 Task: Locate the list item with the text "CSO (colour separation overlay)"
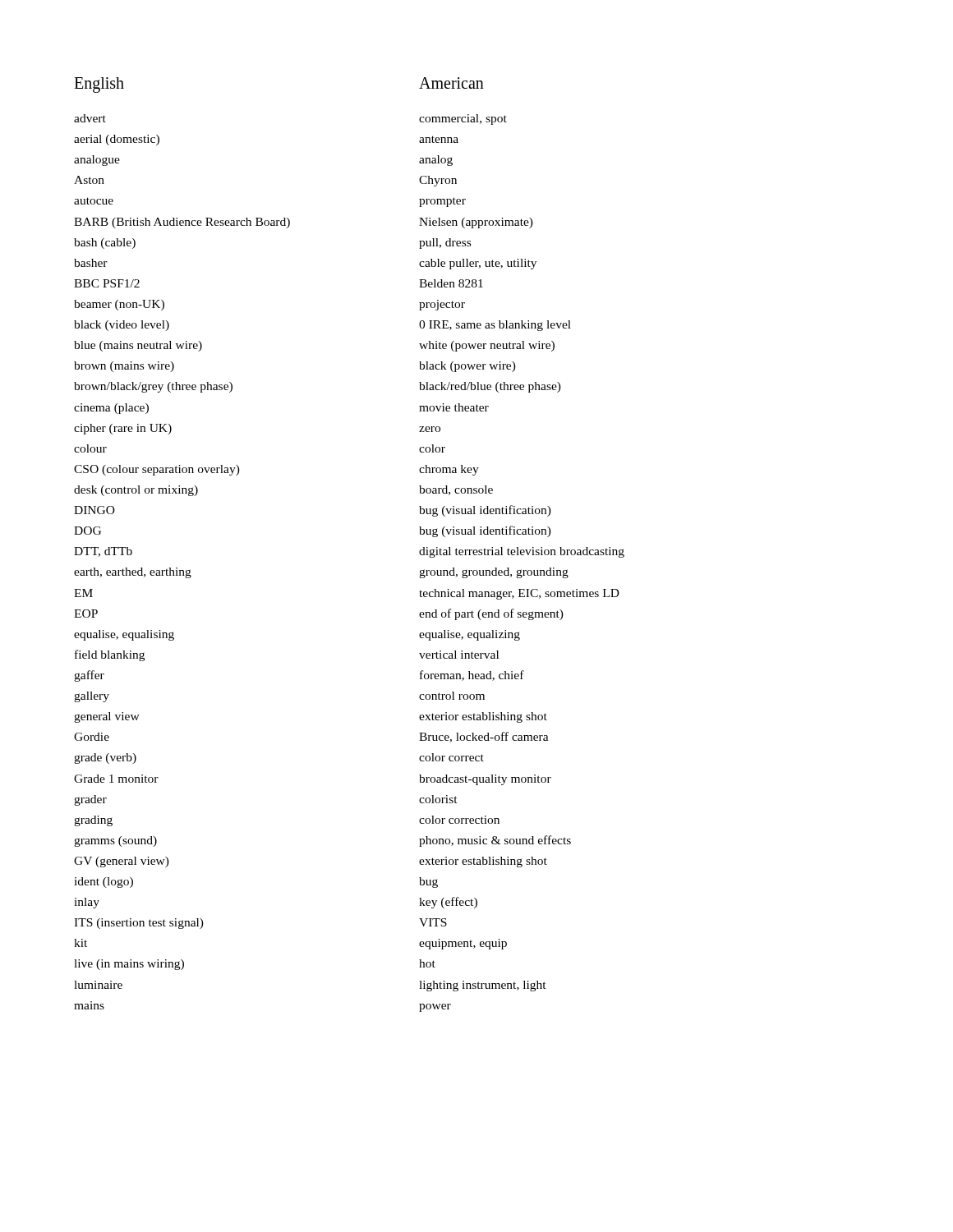[x=246, y=468]
